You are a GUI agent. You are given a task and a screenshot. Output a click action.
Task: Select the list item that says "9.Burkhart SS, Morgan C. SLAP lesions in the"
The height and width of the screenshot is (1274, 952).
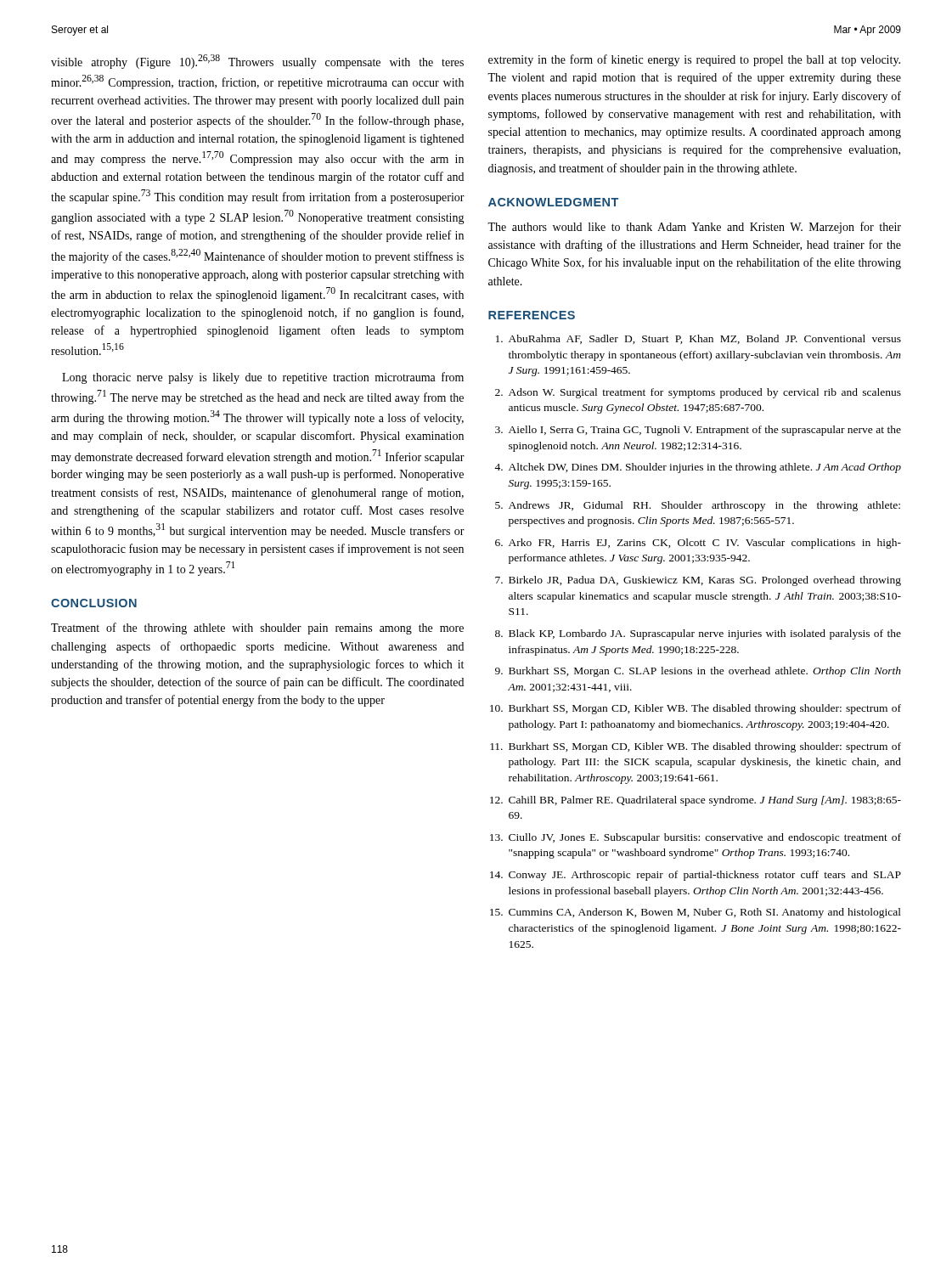694,679
